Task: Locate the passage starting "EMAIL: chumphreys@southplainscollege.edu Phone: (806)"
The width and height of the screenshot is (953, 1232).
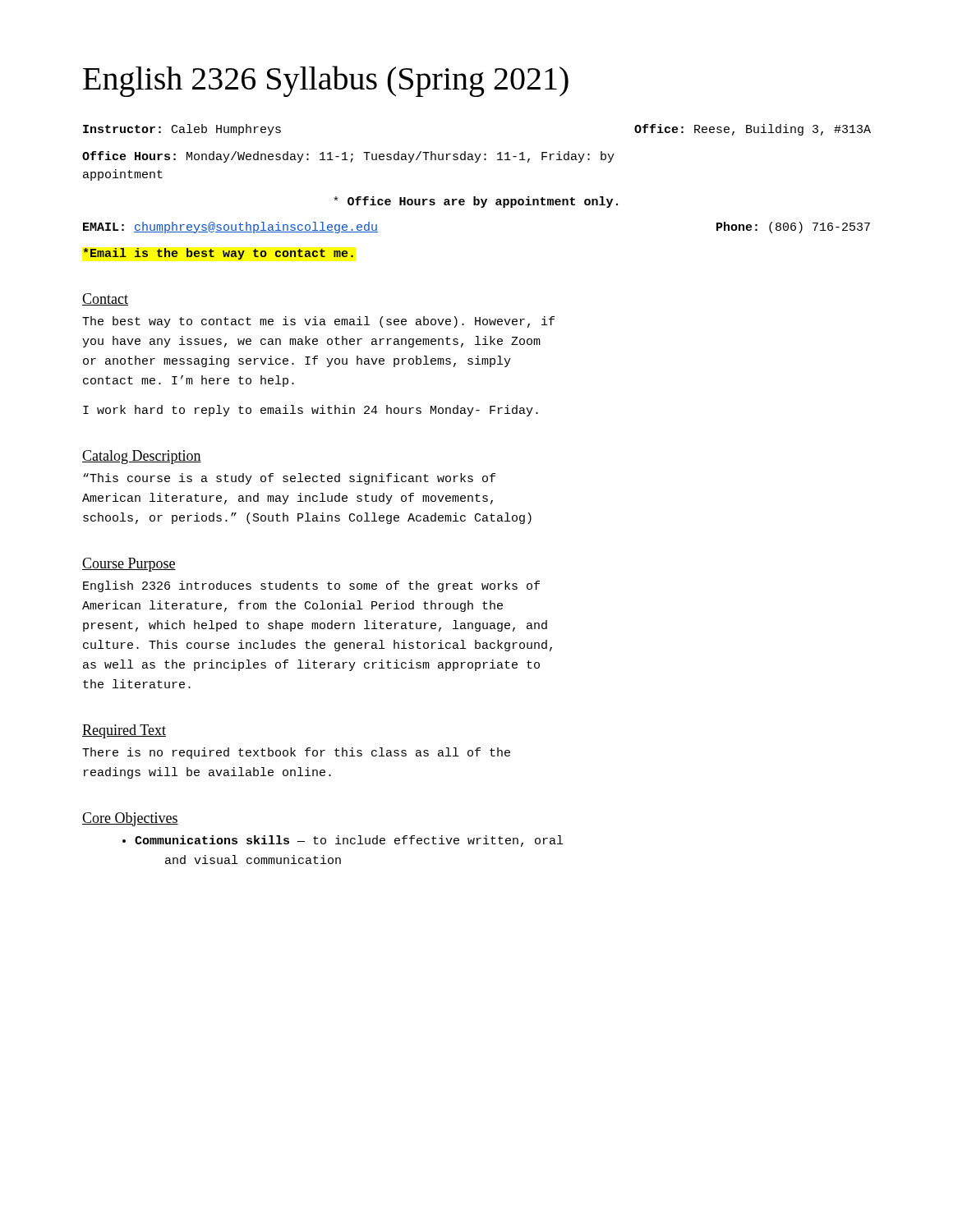Action: pyautogui.click(x=208, y=227)
